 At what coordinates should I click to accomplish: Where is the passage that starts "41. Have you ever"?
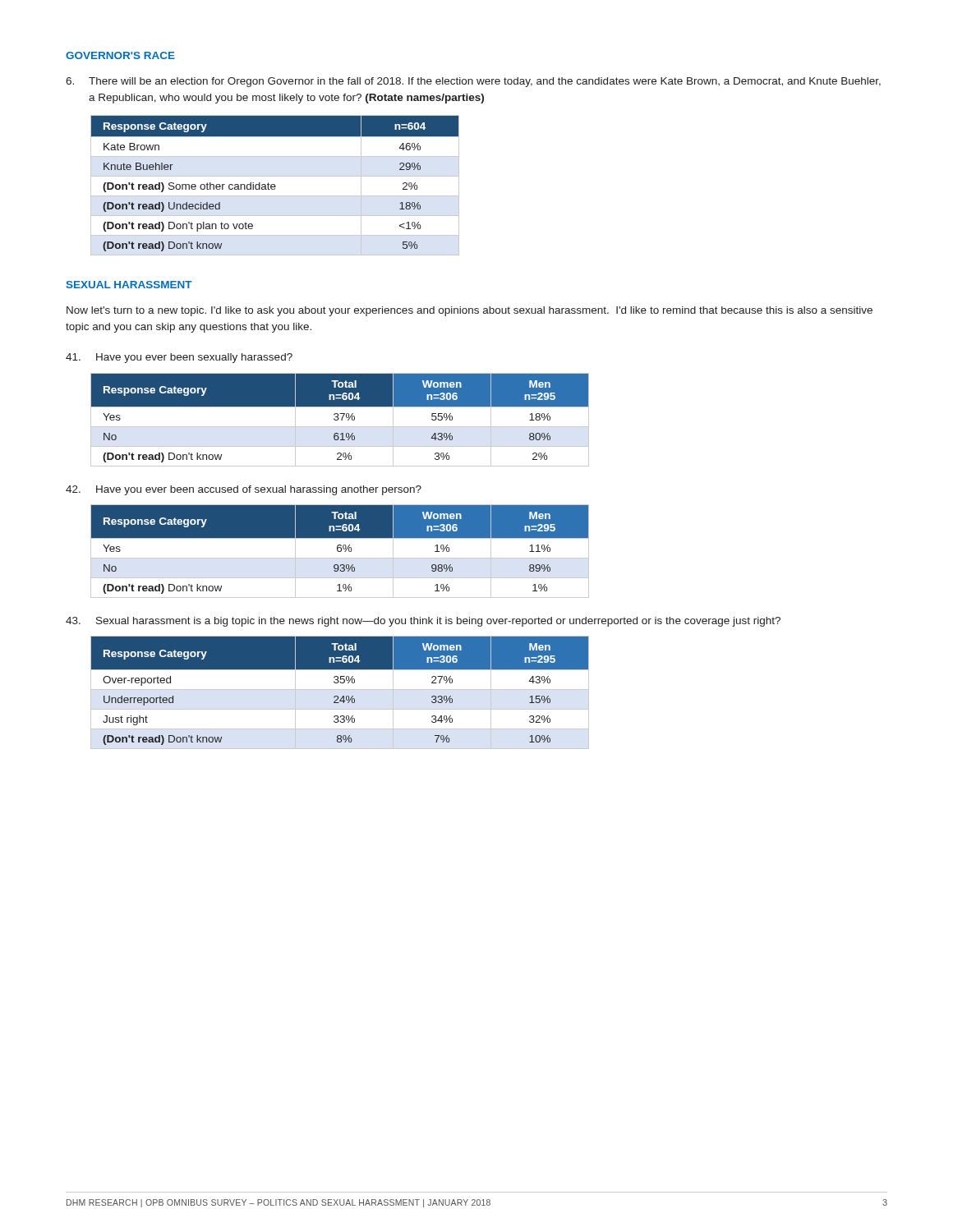pyautogui.click(x=179, y=358)
